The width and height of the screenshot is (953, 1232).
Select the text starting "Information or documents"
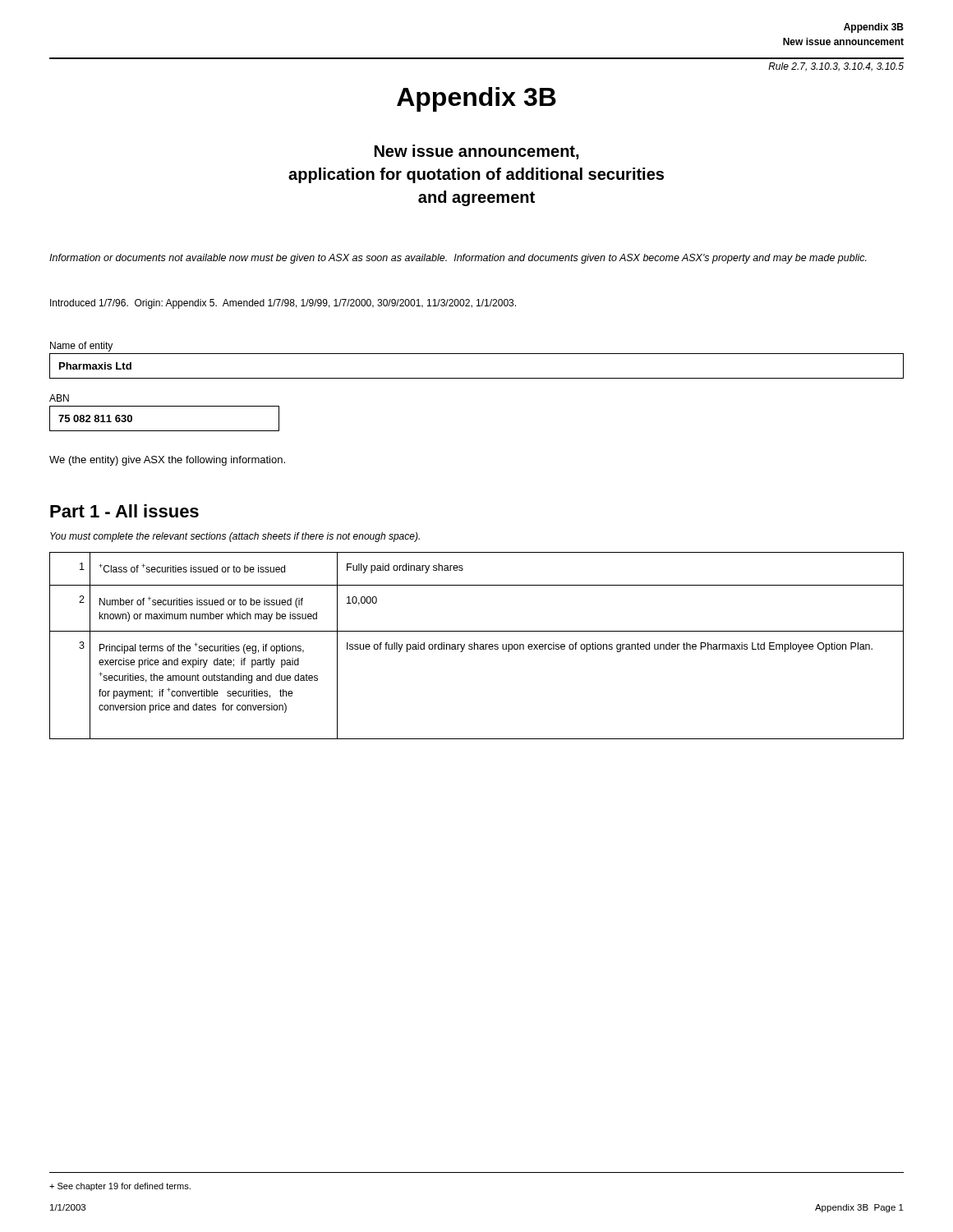click(458, 258)
